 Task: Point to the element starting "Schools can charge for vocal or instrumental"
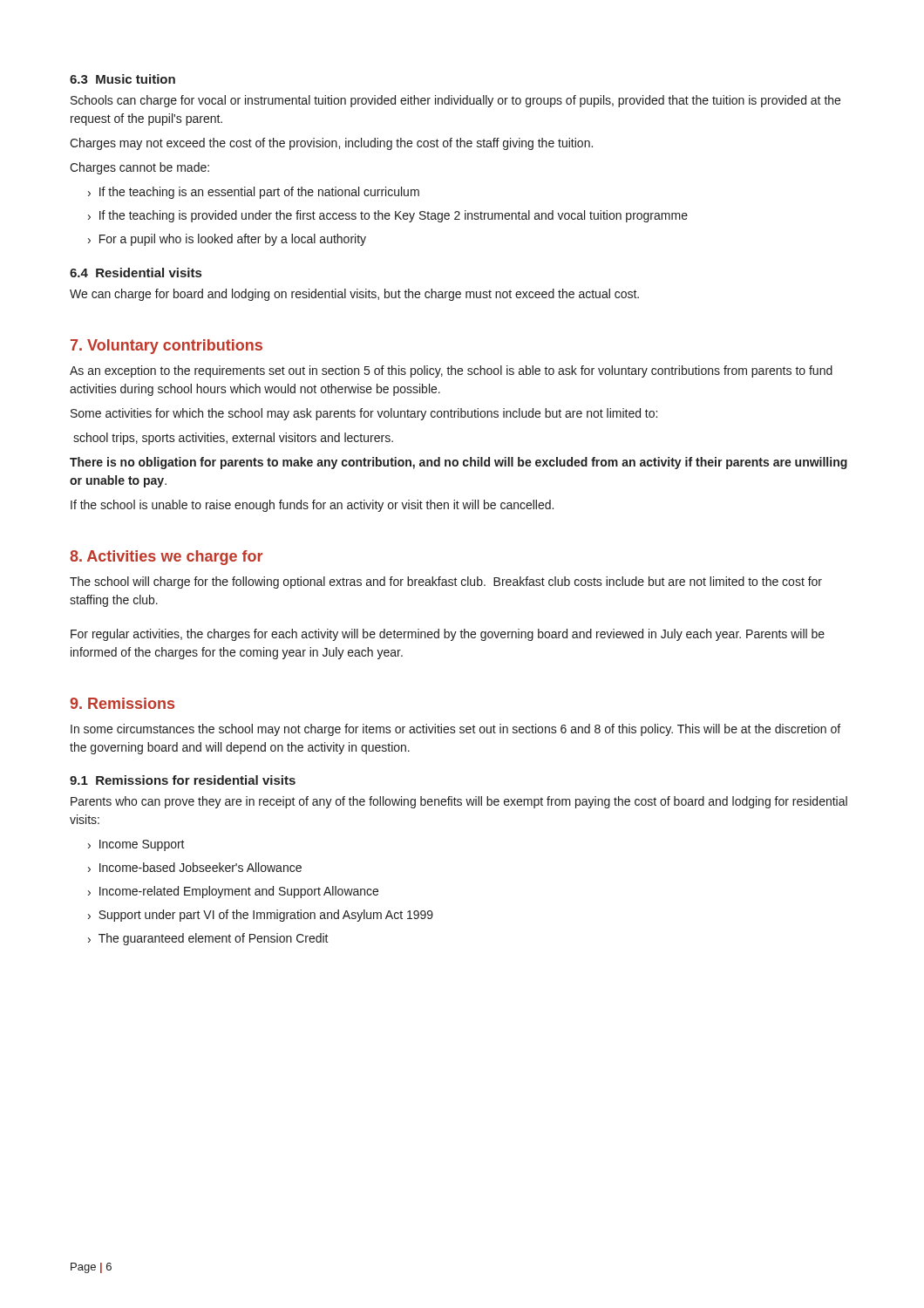pyautogui.click(x=455, y=109)
